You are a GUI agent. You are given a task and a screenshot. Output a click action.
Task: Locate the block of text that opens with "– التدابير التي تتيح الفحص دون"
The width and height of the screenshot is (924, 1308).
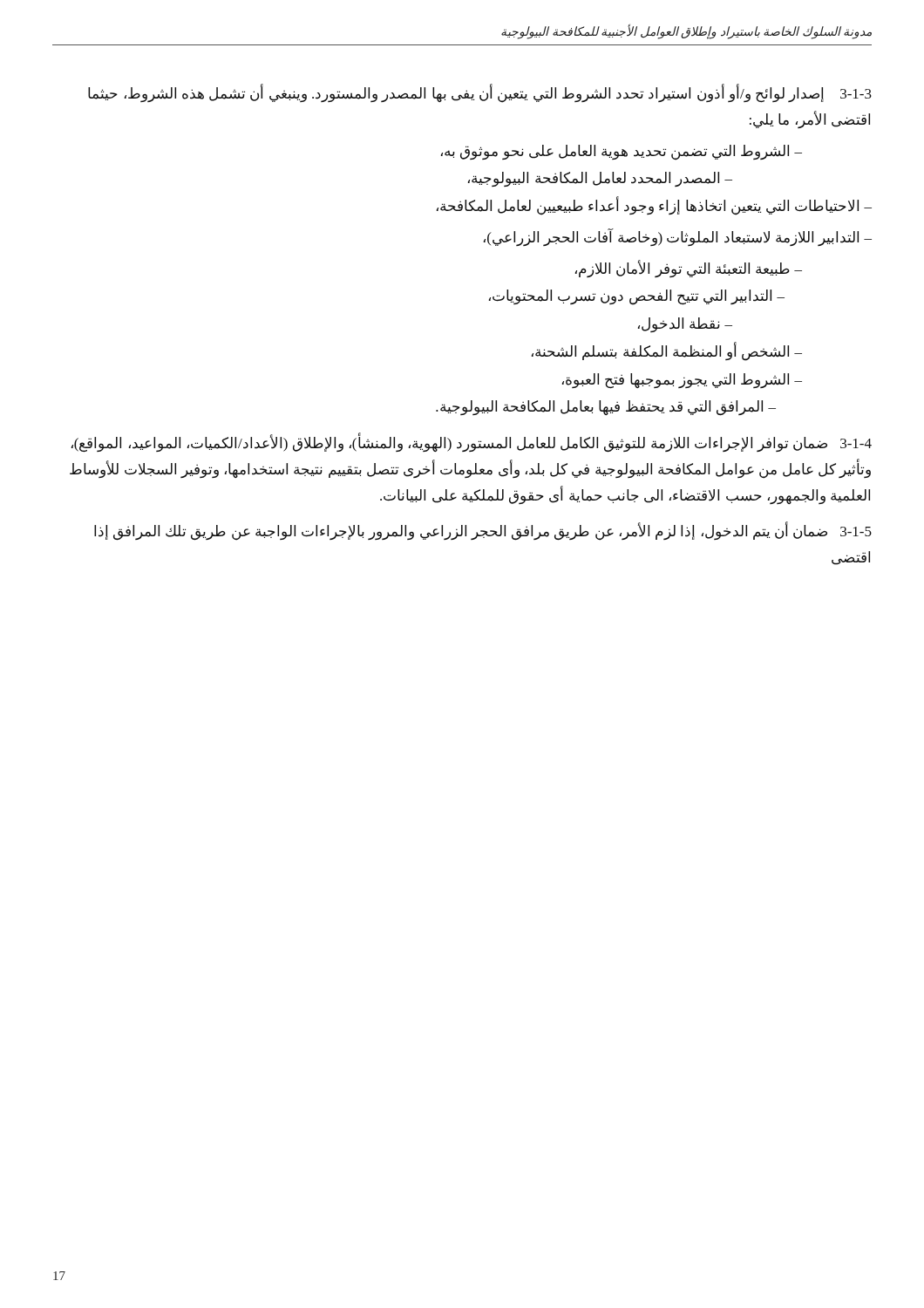click(636, 296)
